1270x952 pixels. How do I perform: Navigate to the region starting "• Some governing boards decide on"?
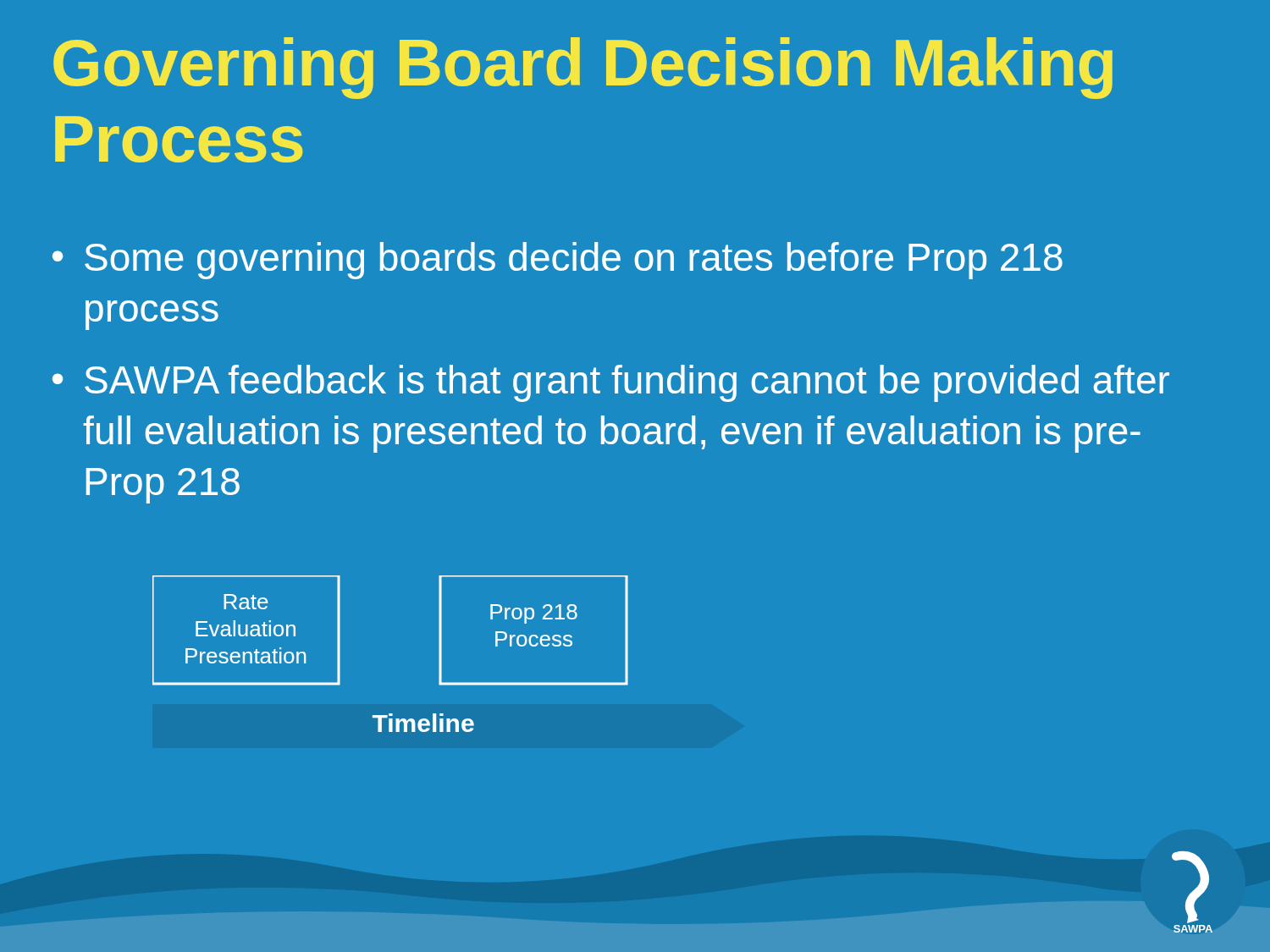pyautogui.click(x=627, y=283)
